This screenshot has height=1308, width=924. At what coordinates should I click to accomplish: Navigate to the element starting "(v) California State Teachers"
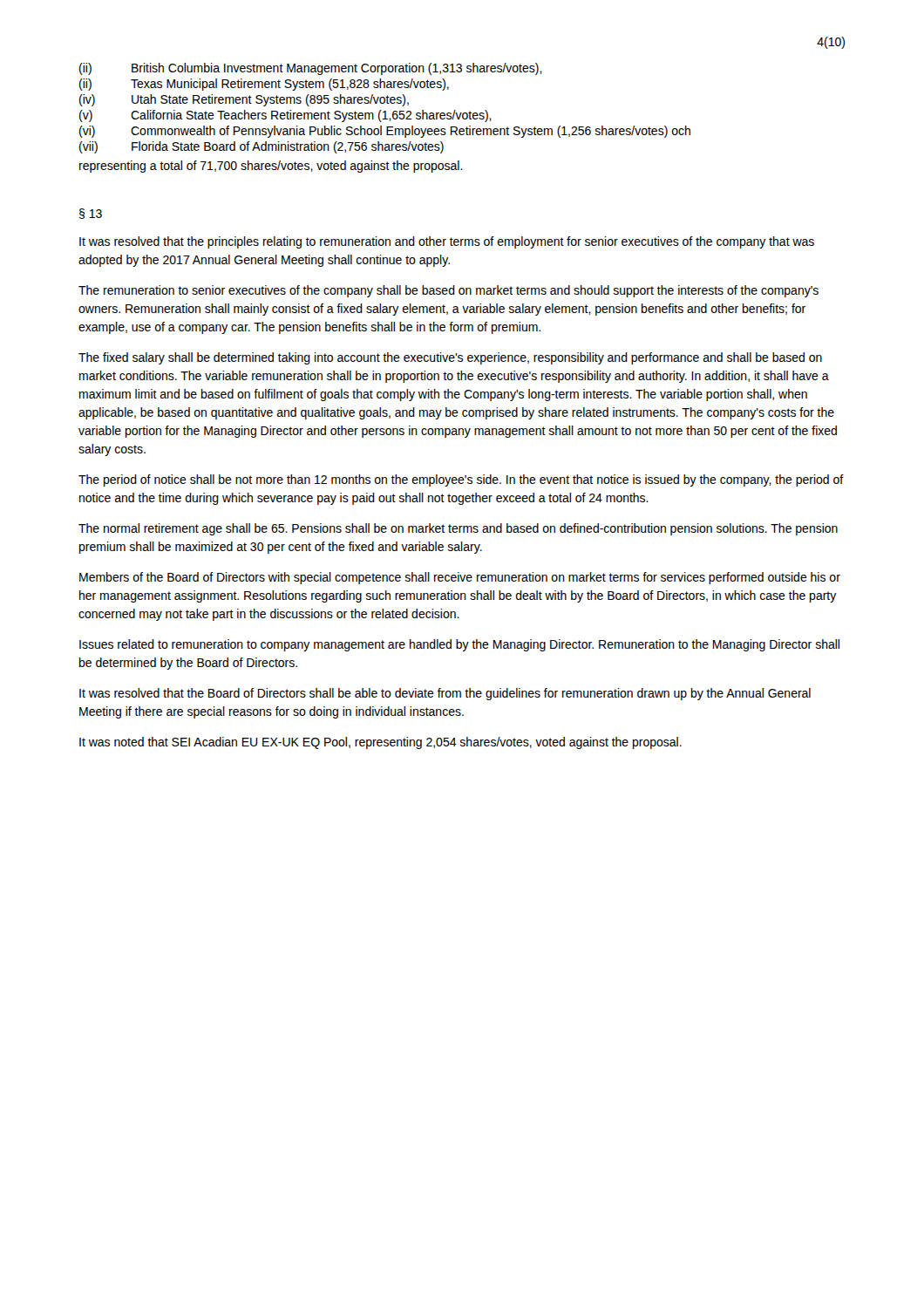click(462, 115)
